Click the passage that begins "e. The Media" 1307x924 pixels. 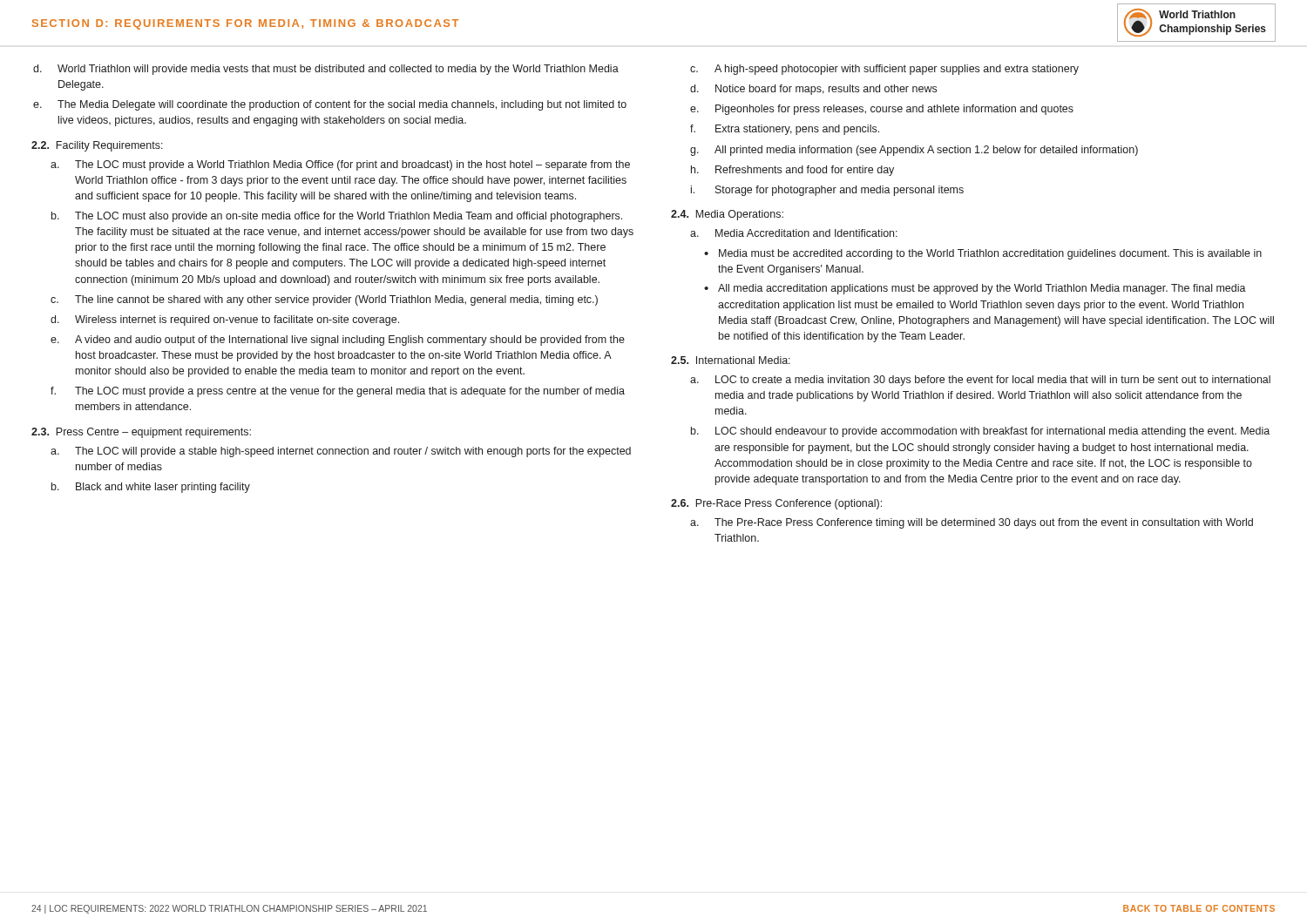(334, 113)
